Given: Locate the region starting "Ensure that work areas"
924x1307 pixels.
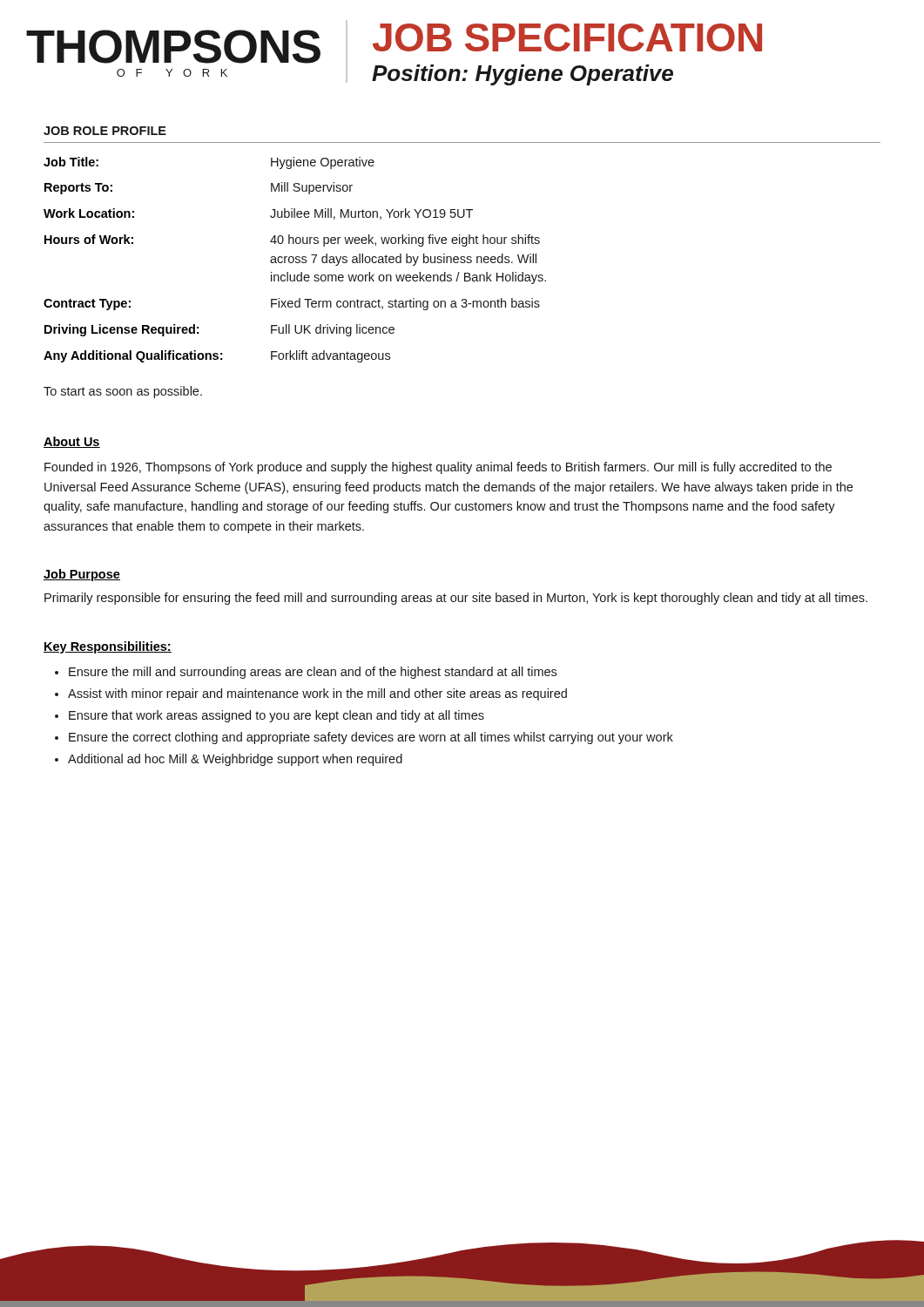Looking at the screenshot, I should point(276,715).
